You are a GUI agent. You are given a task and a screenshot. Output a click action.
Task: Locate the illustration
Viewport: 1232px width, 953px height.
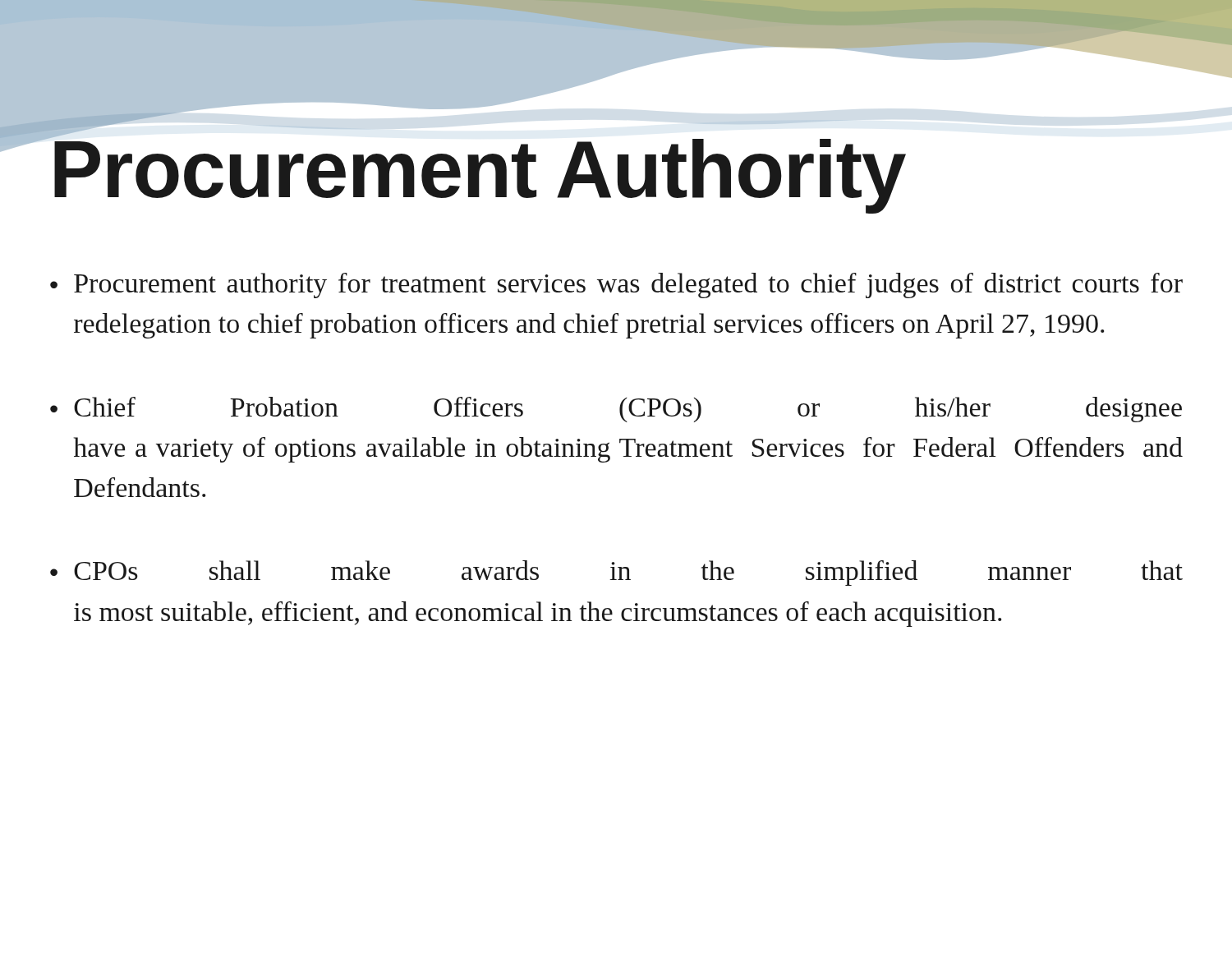pyautogui.click(x=616, y=76)
